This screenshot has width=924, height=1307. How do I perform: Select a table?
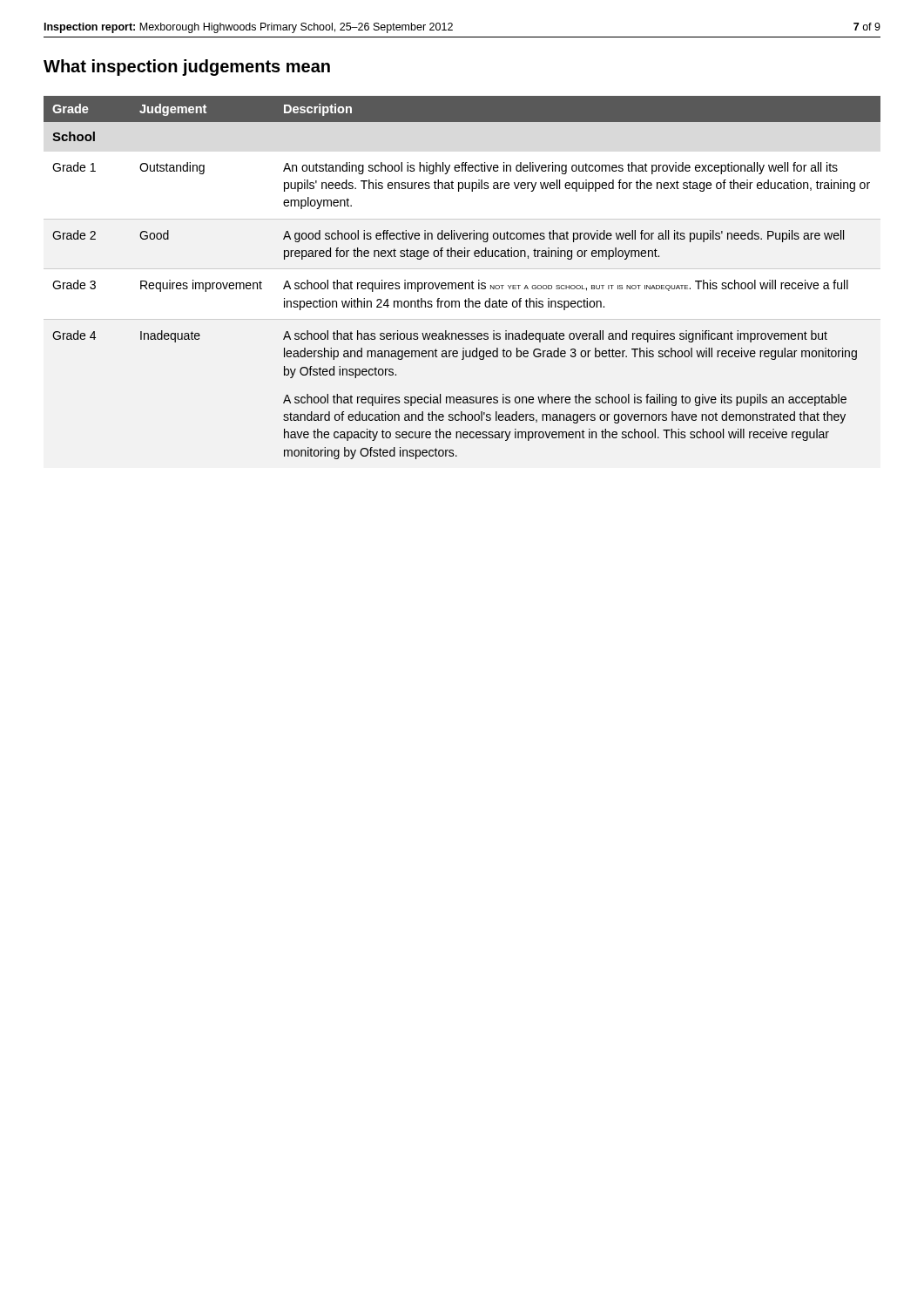(462, 282)
